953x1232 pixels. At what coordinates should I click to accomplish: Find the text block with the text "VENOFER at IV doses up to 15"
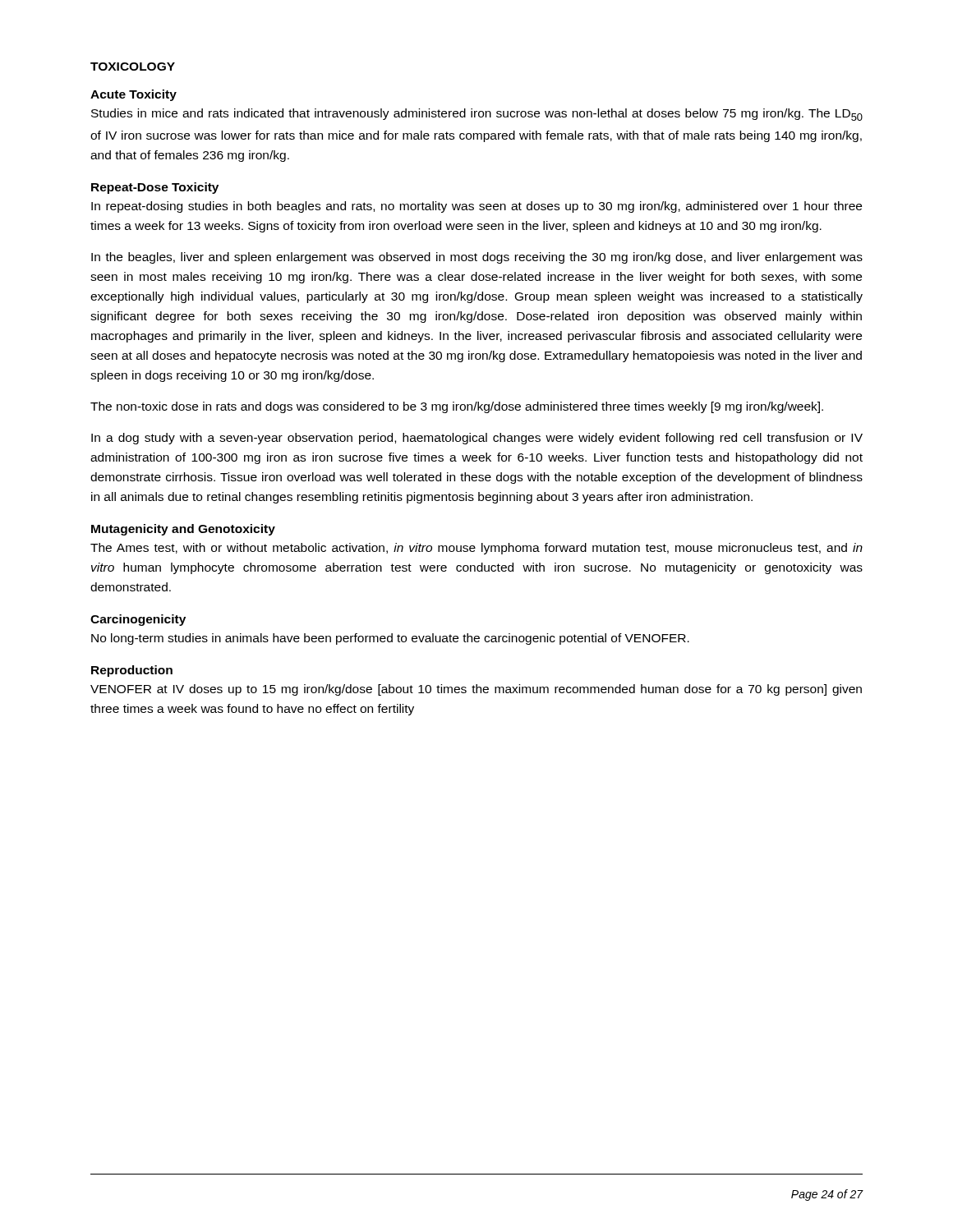pyautogui.click(x=476, y=699)
